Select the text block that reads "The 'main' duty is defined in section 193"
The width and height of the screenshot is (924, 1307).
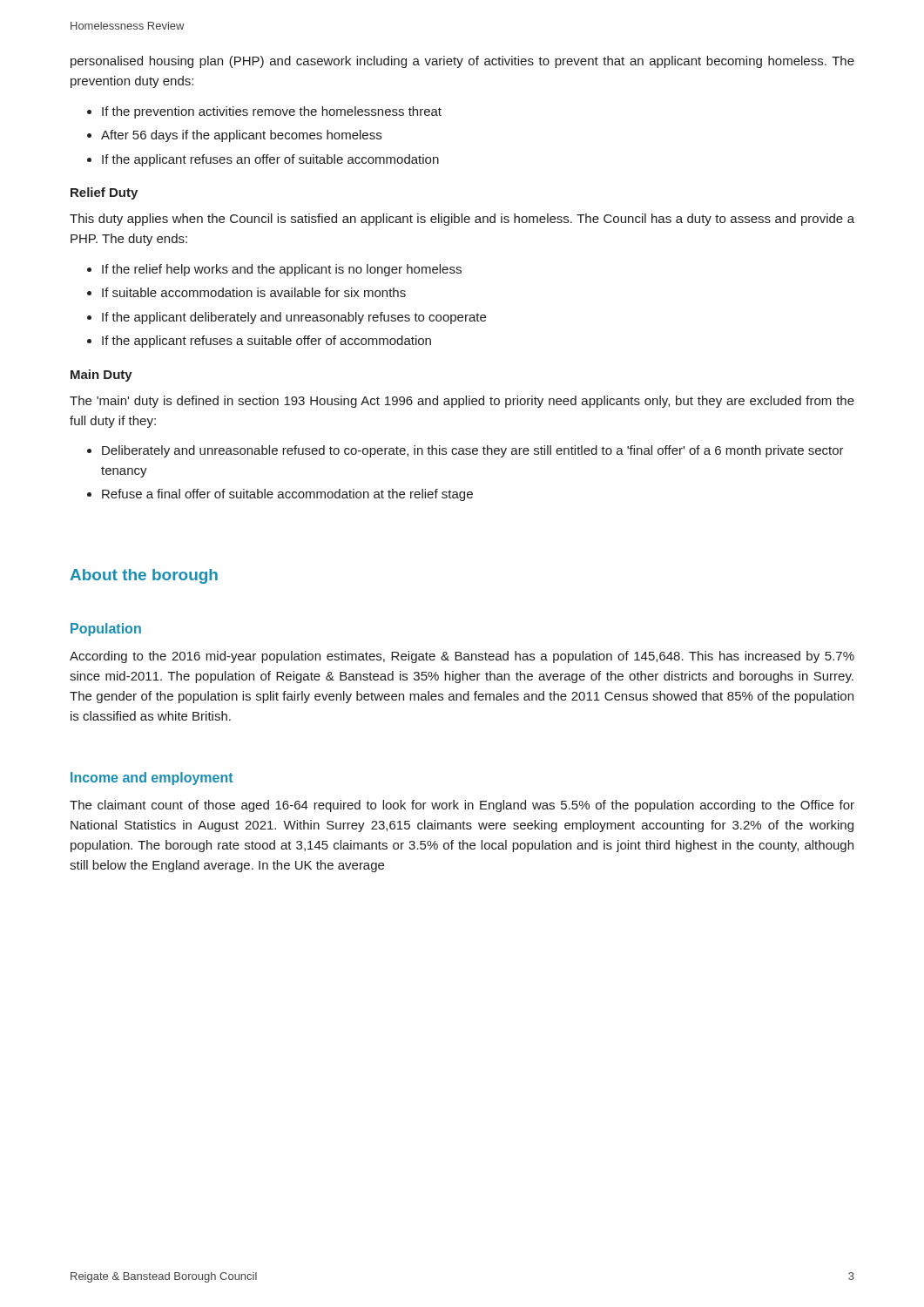[x=462, y=410]
